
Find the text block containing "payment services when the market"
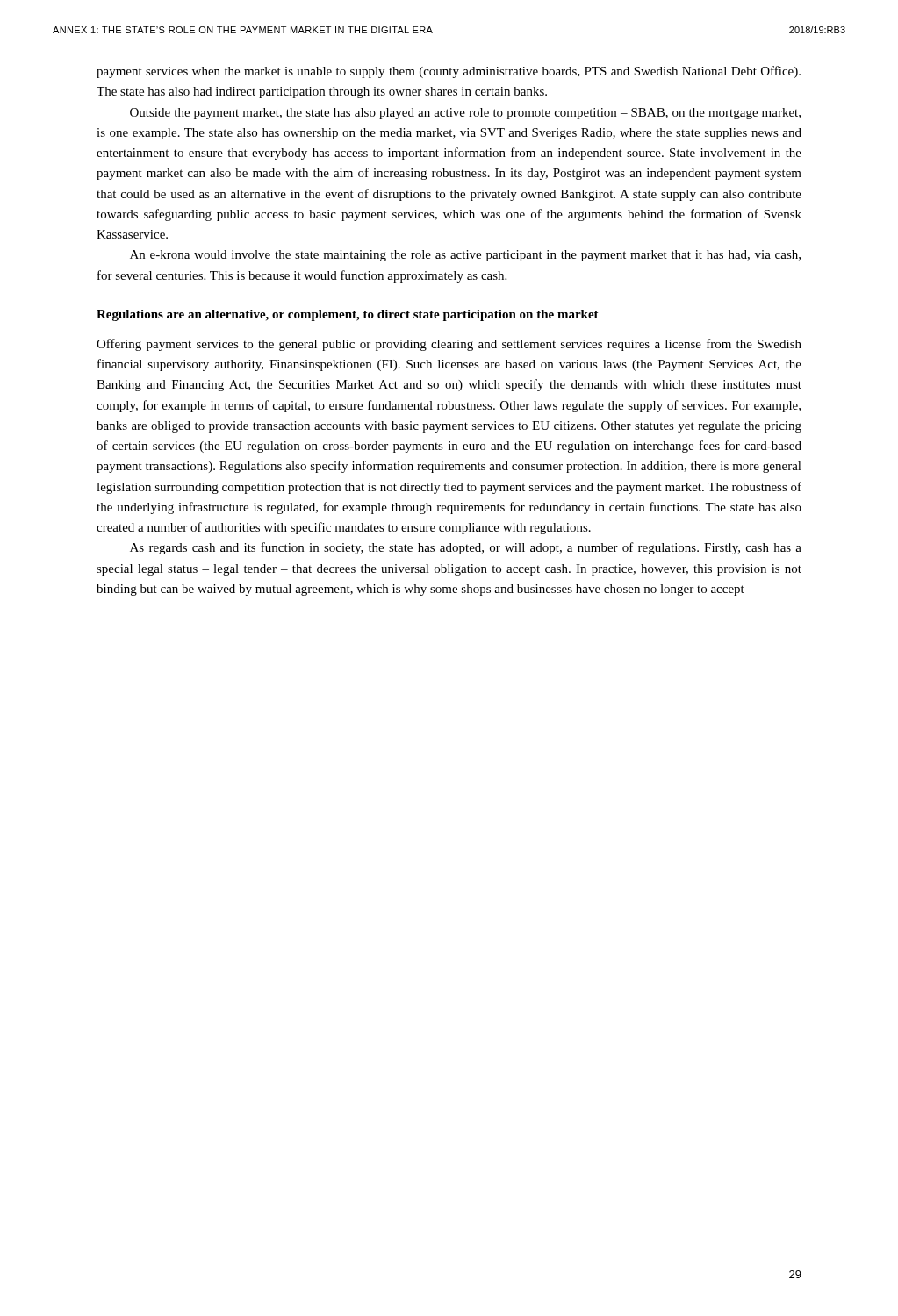449,174
